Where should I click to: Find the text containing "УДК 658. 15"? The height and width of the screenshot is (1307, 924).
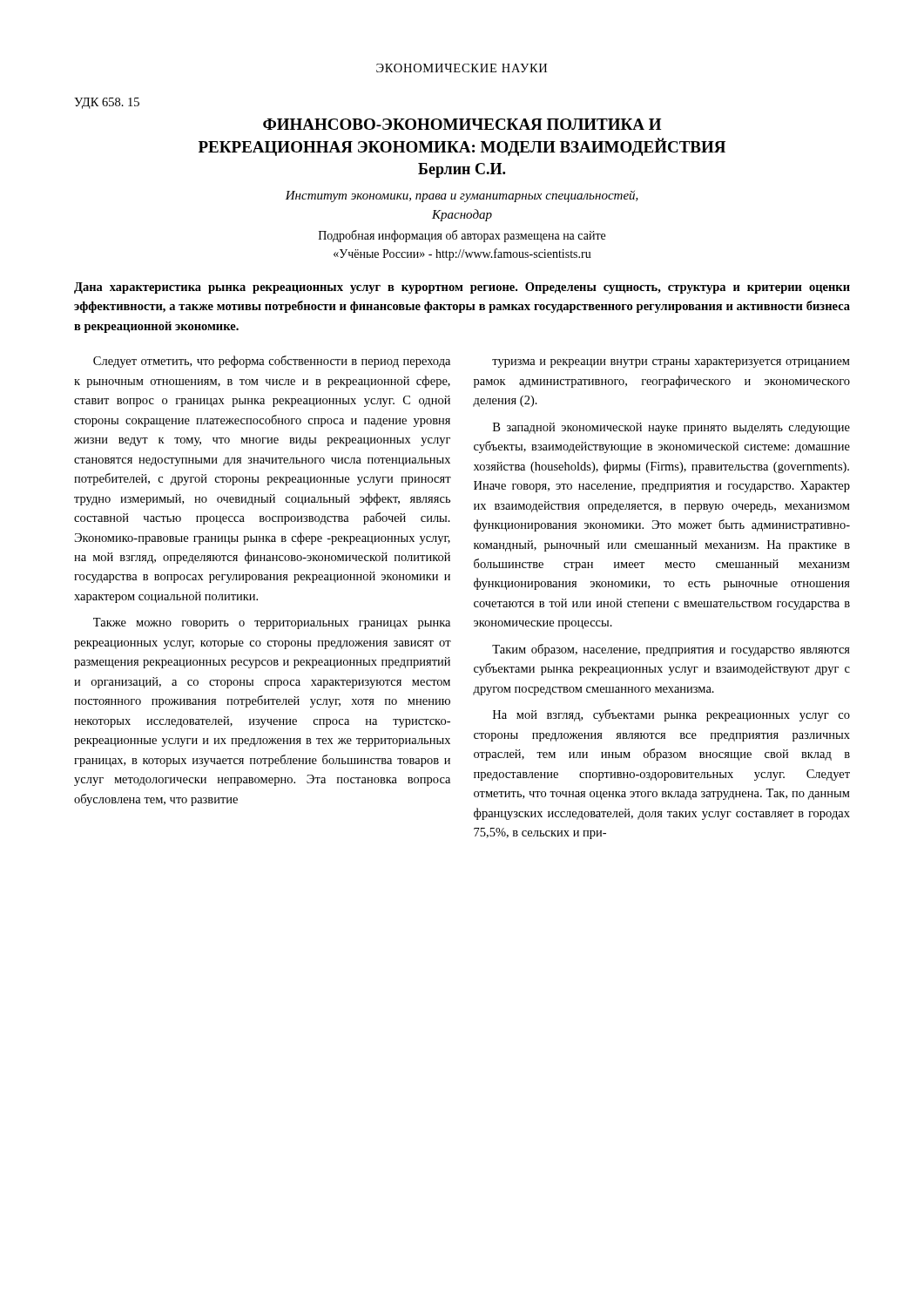pyautogui.click(x=107, y=102)
